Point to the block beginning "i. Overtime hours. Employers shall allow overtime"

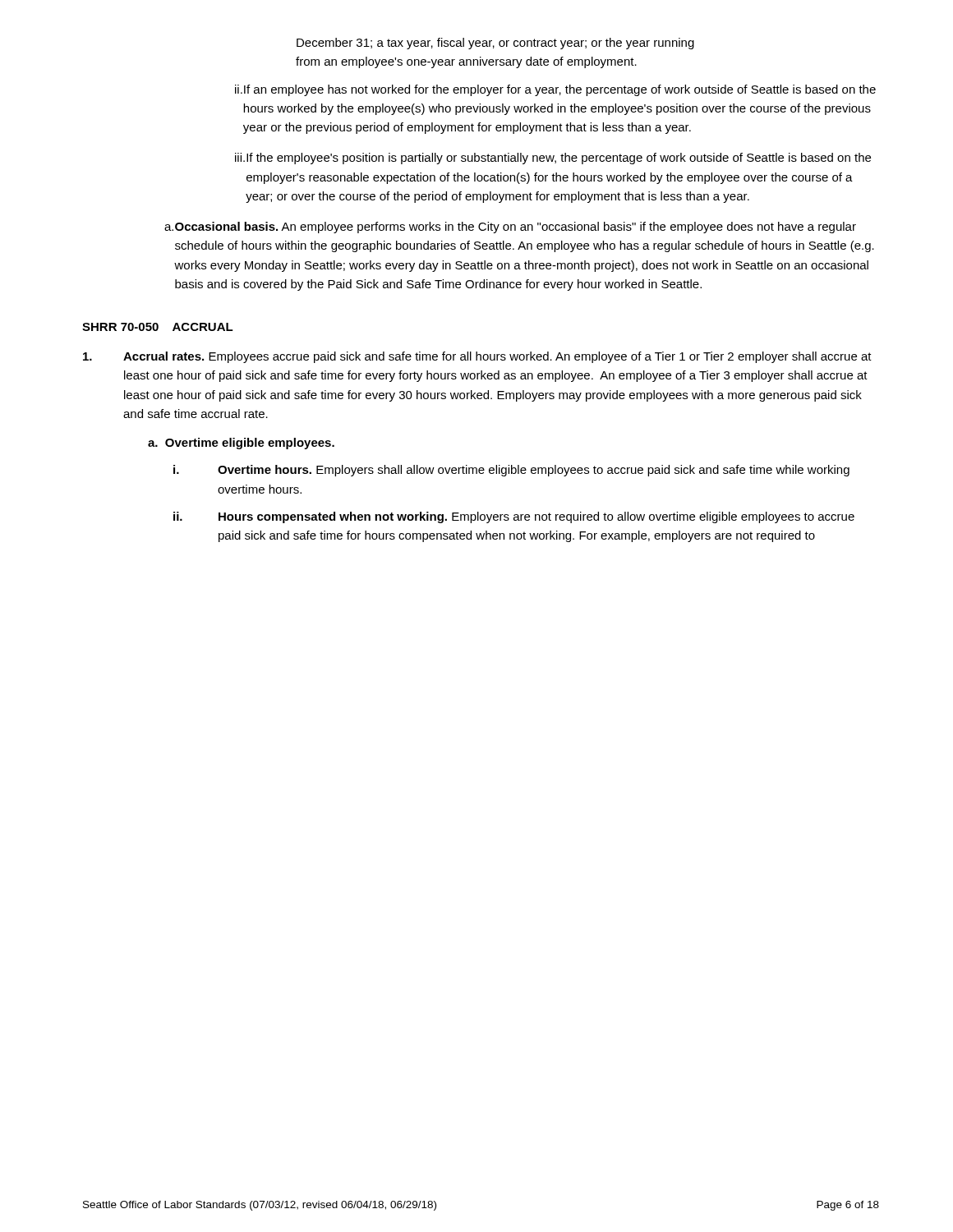tap(526, 479)
